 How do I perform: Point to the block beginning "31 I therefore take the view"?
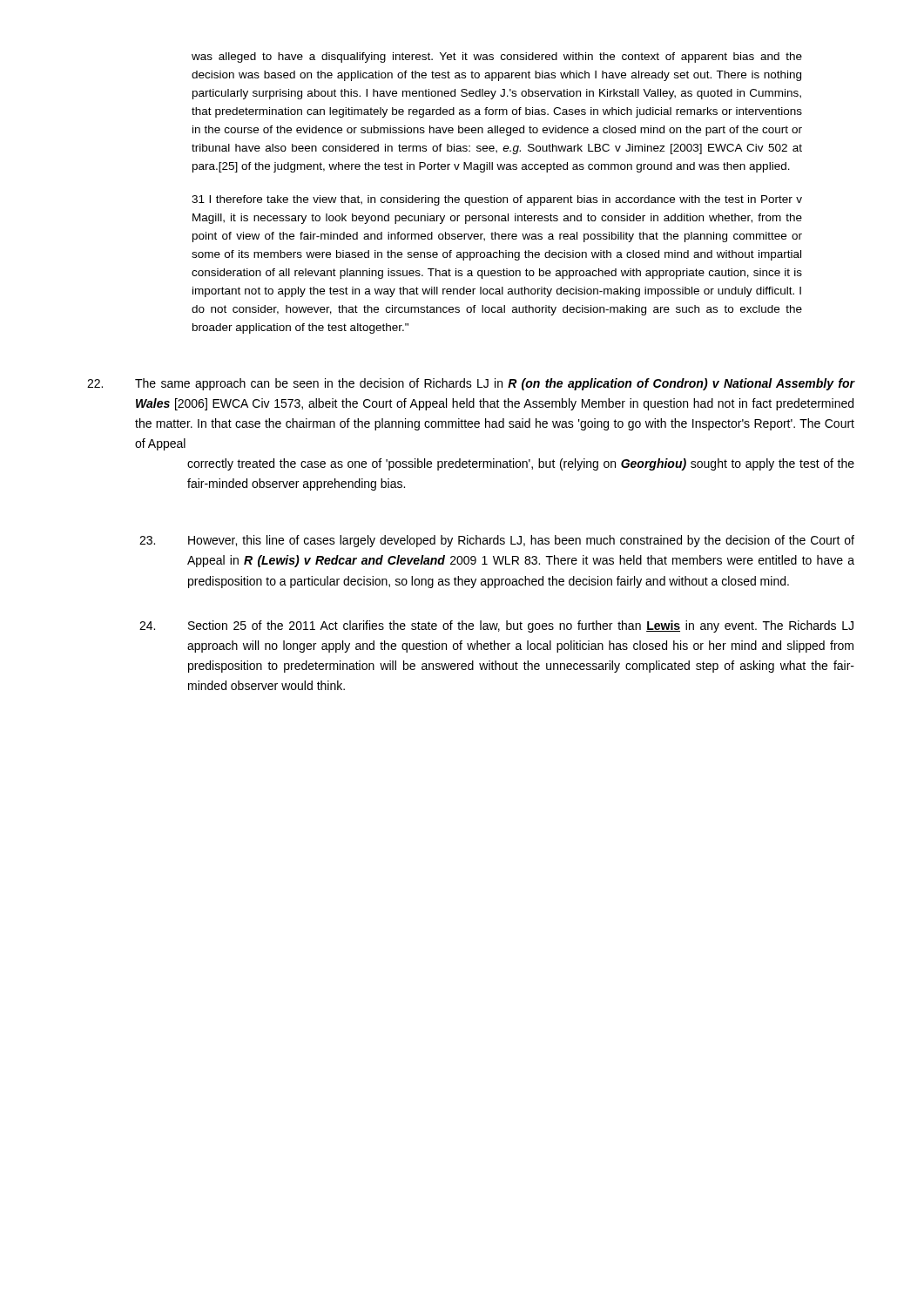(497, 263)
